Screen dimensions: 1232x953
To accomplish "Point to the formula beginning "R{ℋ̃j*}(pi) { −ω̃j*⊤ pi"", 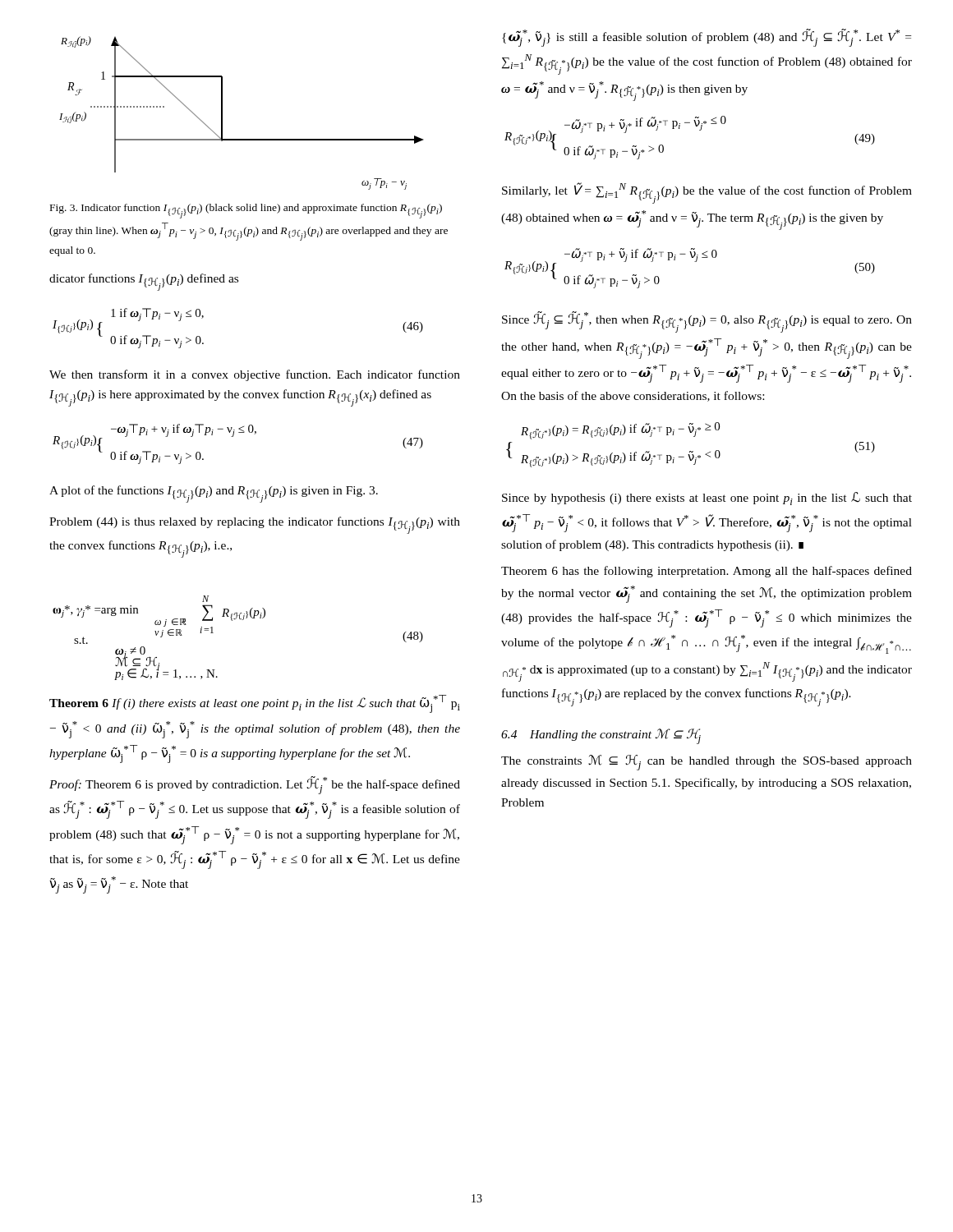I will tap(702, 141).
